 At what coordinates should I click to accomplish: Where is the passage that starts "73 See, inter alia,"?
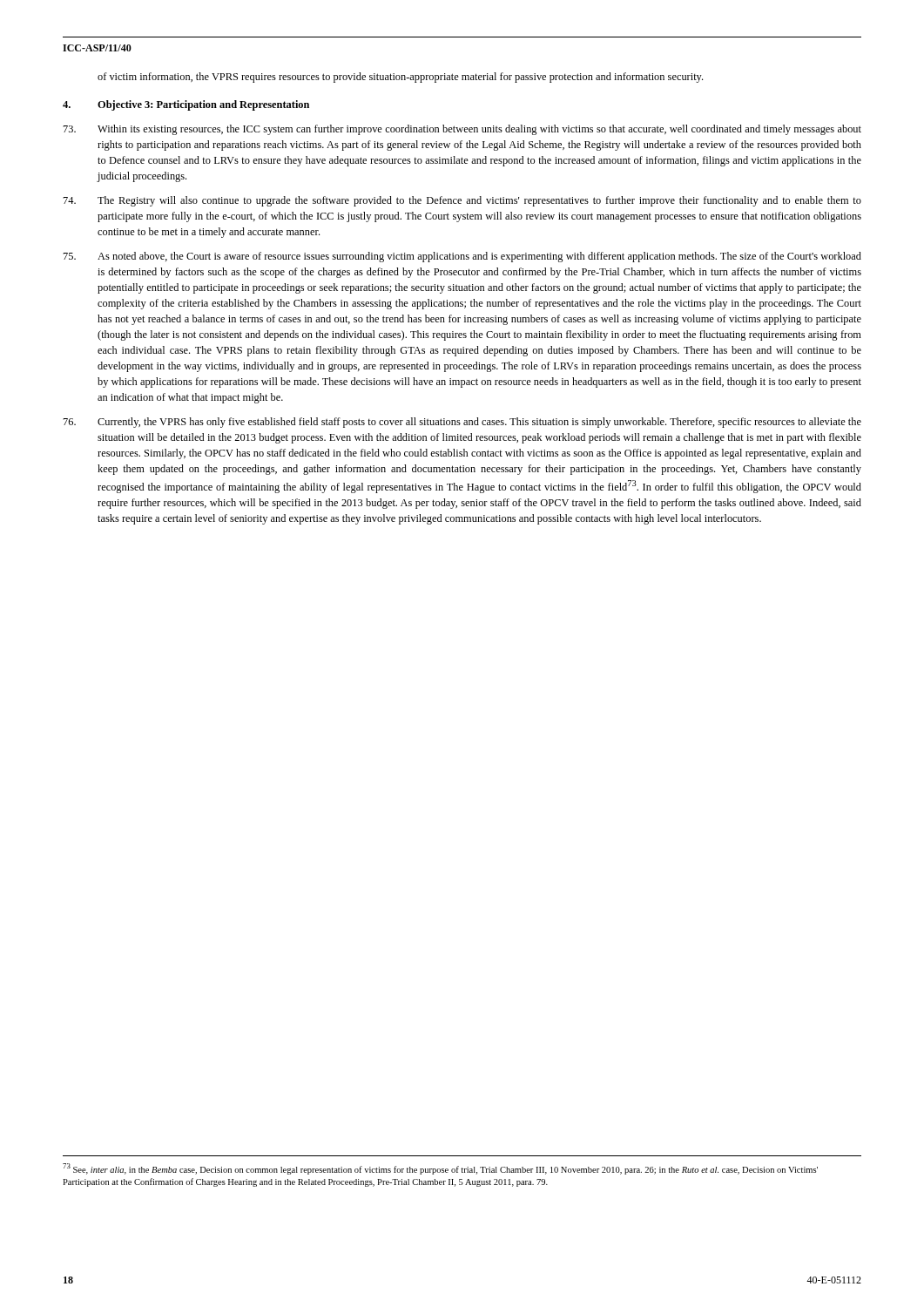[x=440, y=1174]
